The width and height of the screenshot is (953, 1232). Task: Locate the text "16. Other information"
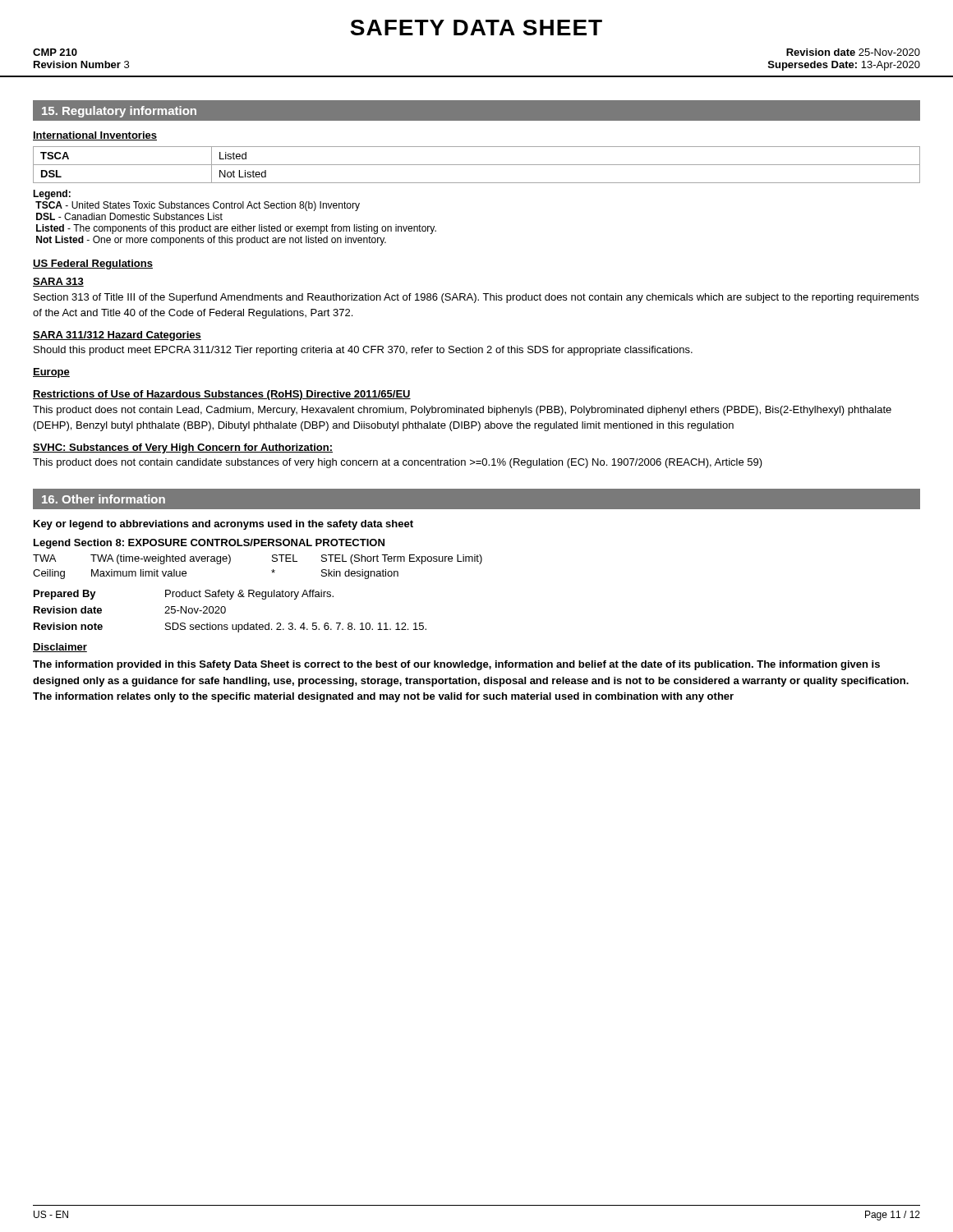pos(103,499)
